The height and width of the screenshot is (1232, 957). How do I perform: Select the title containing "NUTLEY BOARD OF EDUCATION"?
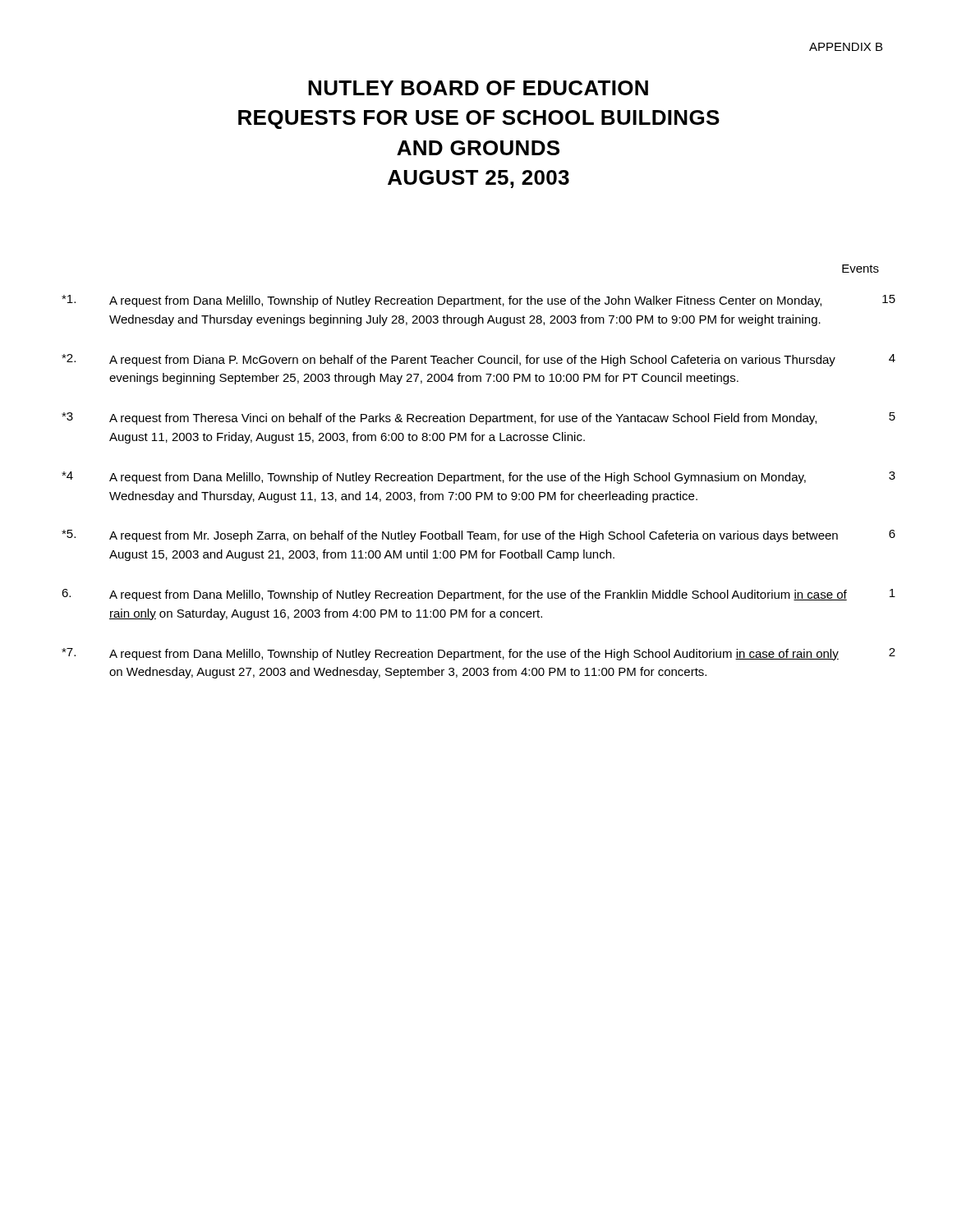pos(478,133)
